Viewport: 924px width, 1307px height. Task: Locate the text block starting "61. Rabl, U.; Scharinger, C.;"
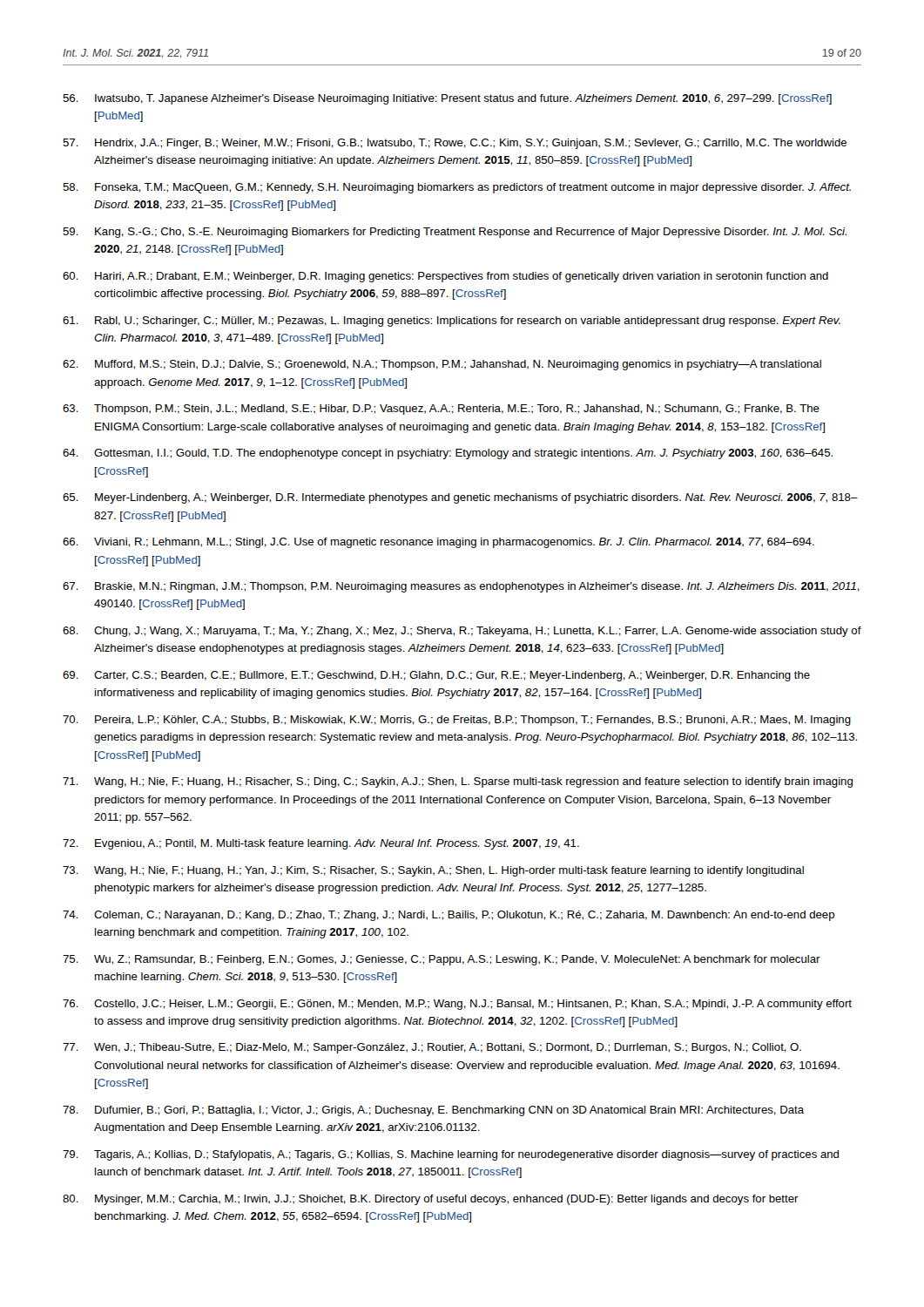tap(462, 329)
